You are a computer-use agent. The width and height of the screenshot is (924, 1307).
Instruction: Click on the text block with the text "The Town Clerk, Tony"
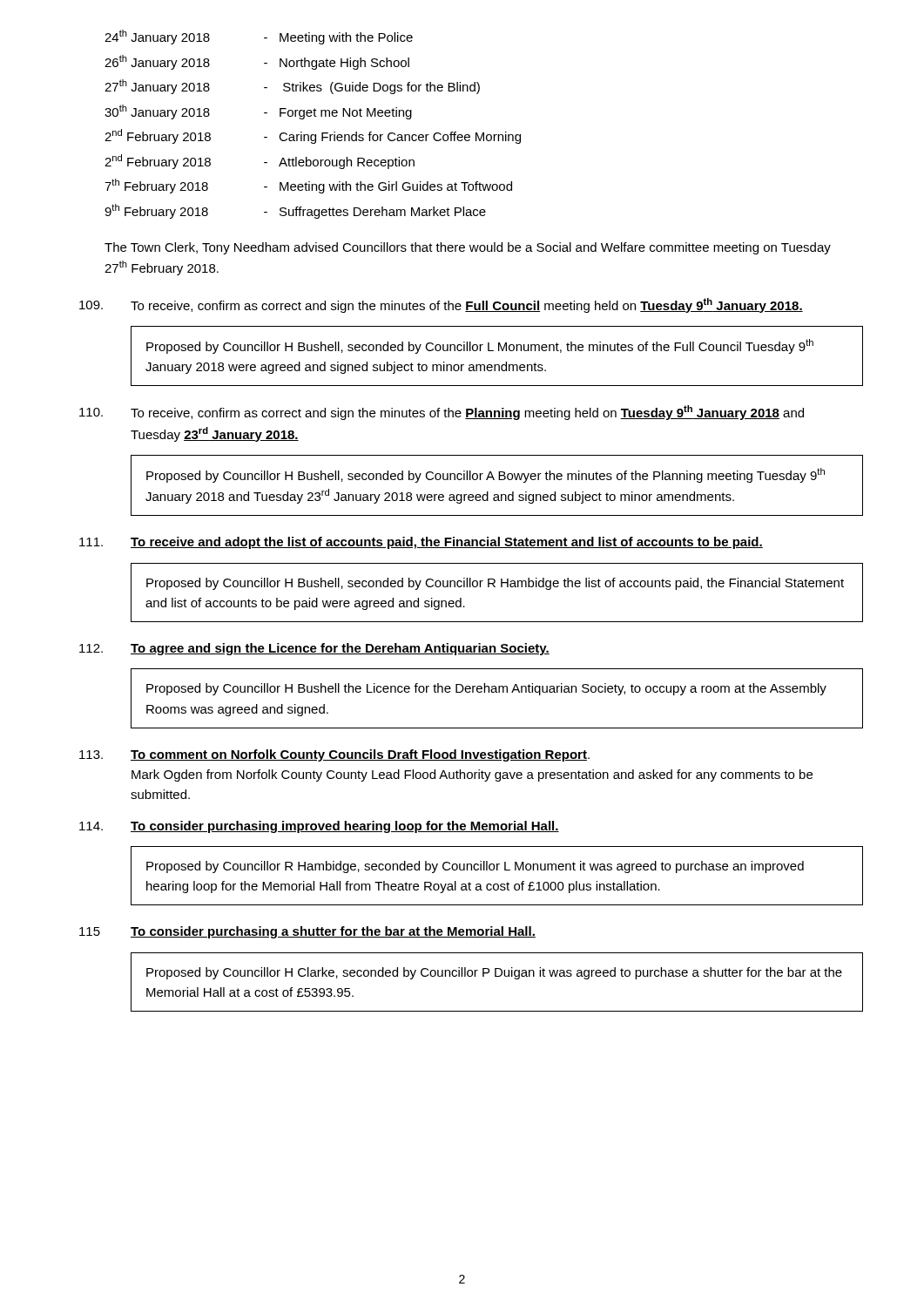(468, 258)
